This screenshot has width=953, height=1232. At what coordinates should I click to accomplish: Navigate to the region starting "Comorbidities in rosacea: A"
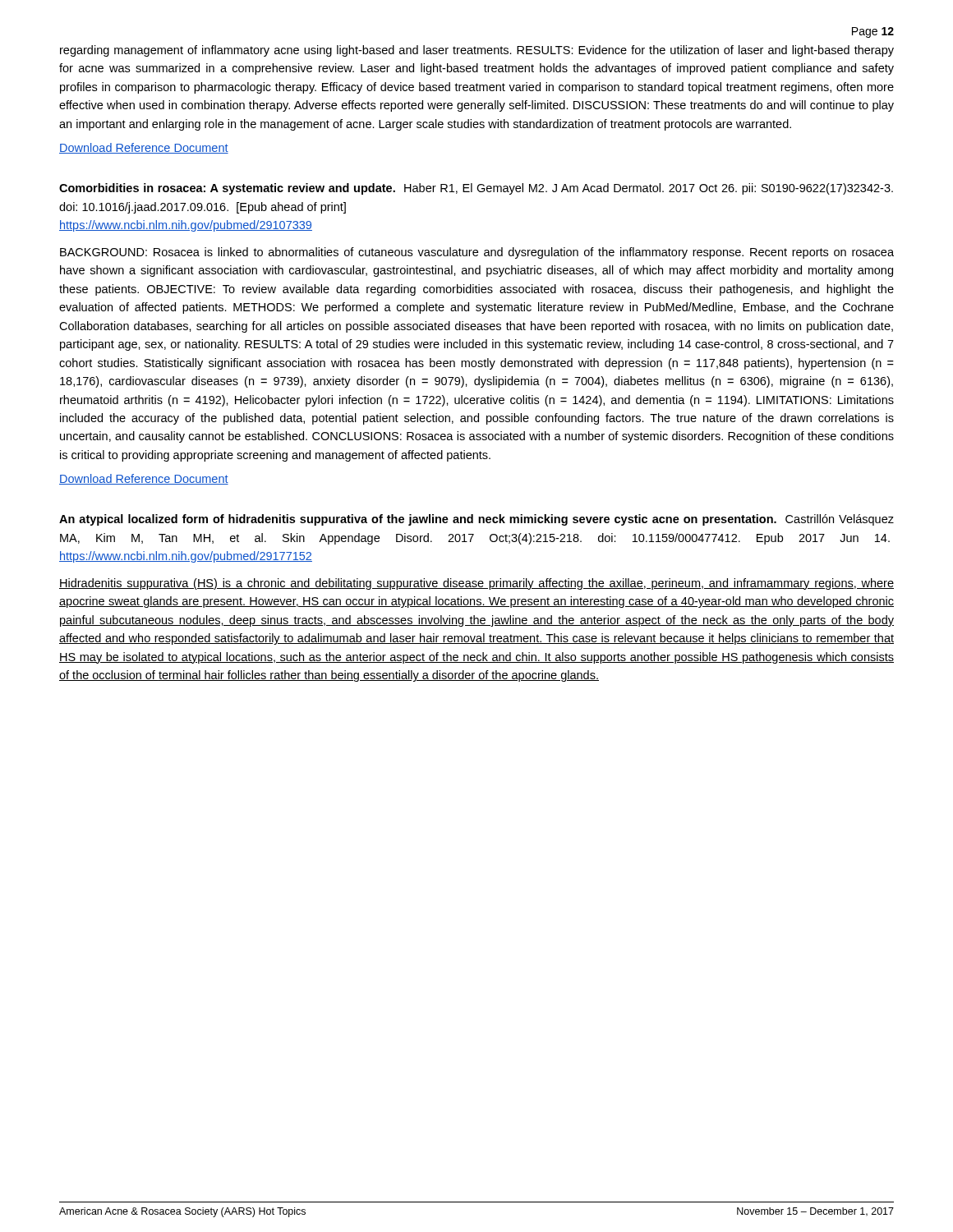476,189
